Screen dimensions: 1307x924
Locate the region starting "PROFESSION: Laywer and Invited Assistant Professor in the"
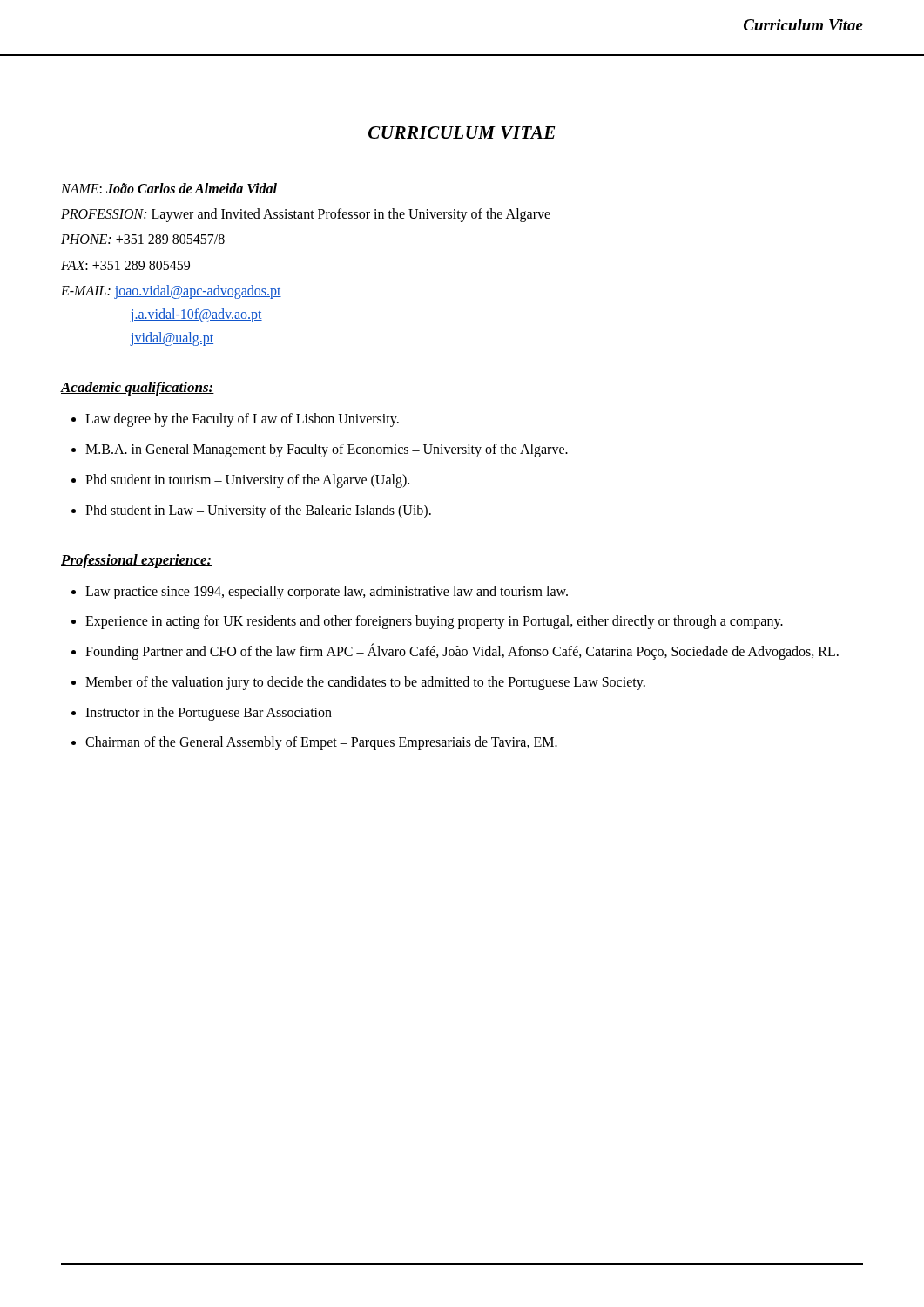click(306, 214)
